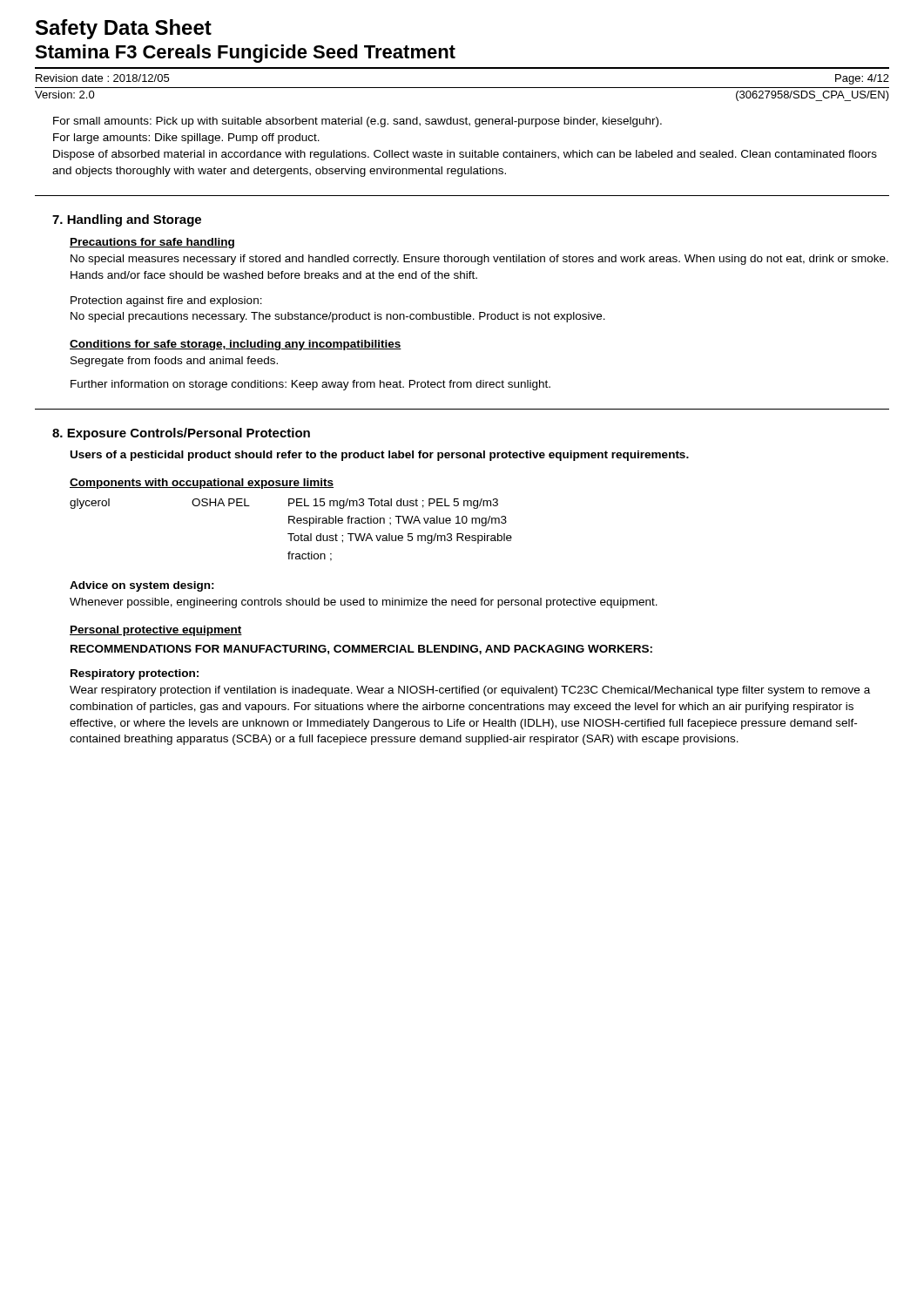
Task: Point to the block beginning "No special measures necessary if stored"
Action: (x=479, y=266)
